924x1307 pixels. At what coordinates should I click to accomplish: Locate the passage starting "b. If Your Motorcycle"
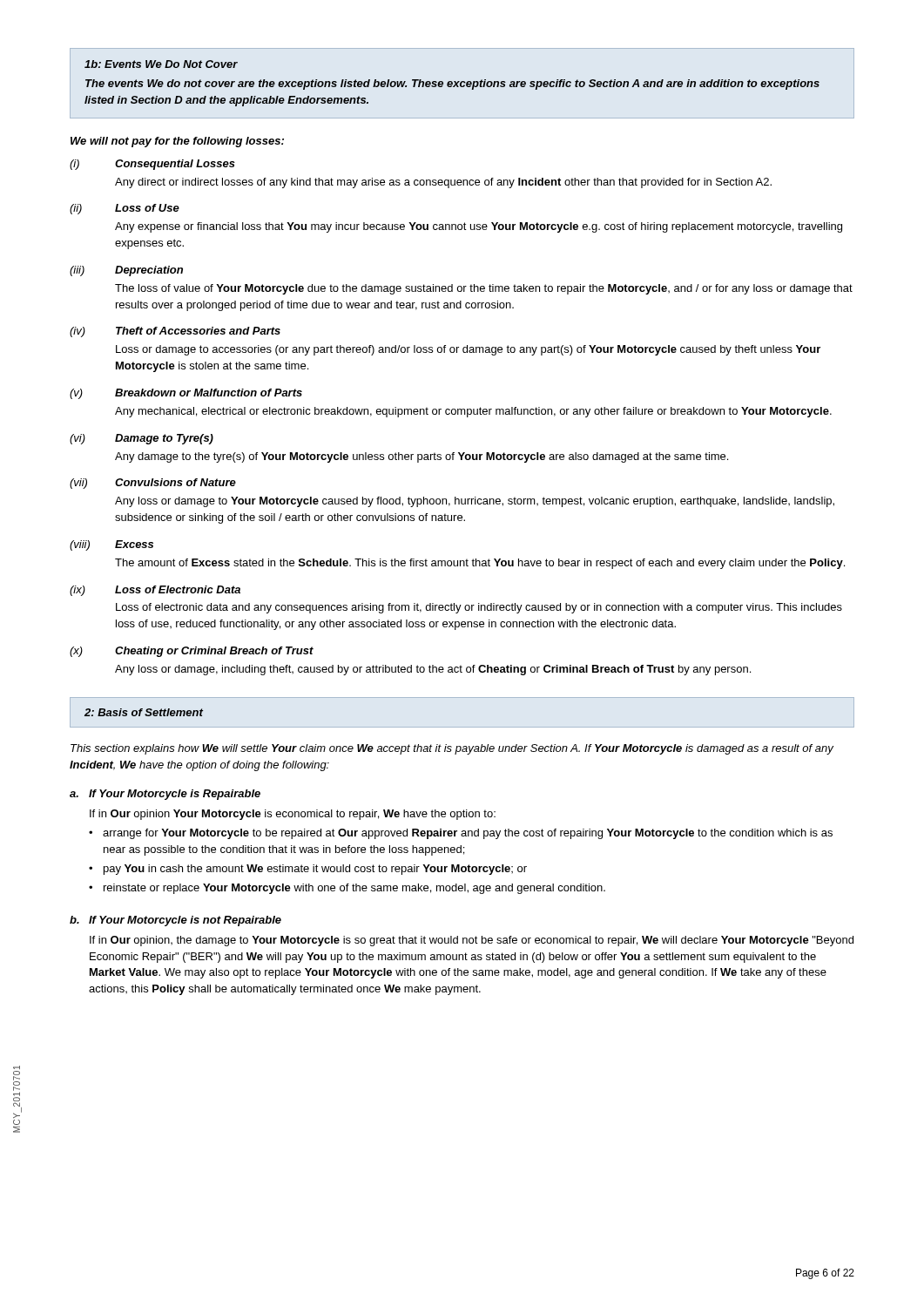pos(462,957)
